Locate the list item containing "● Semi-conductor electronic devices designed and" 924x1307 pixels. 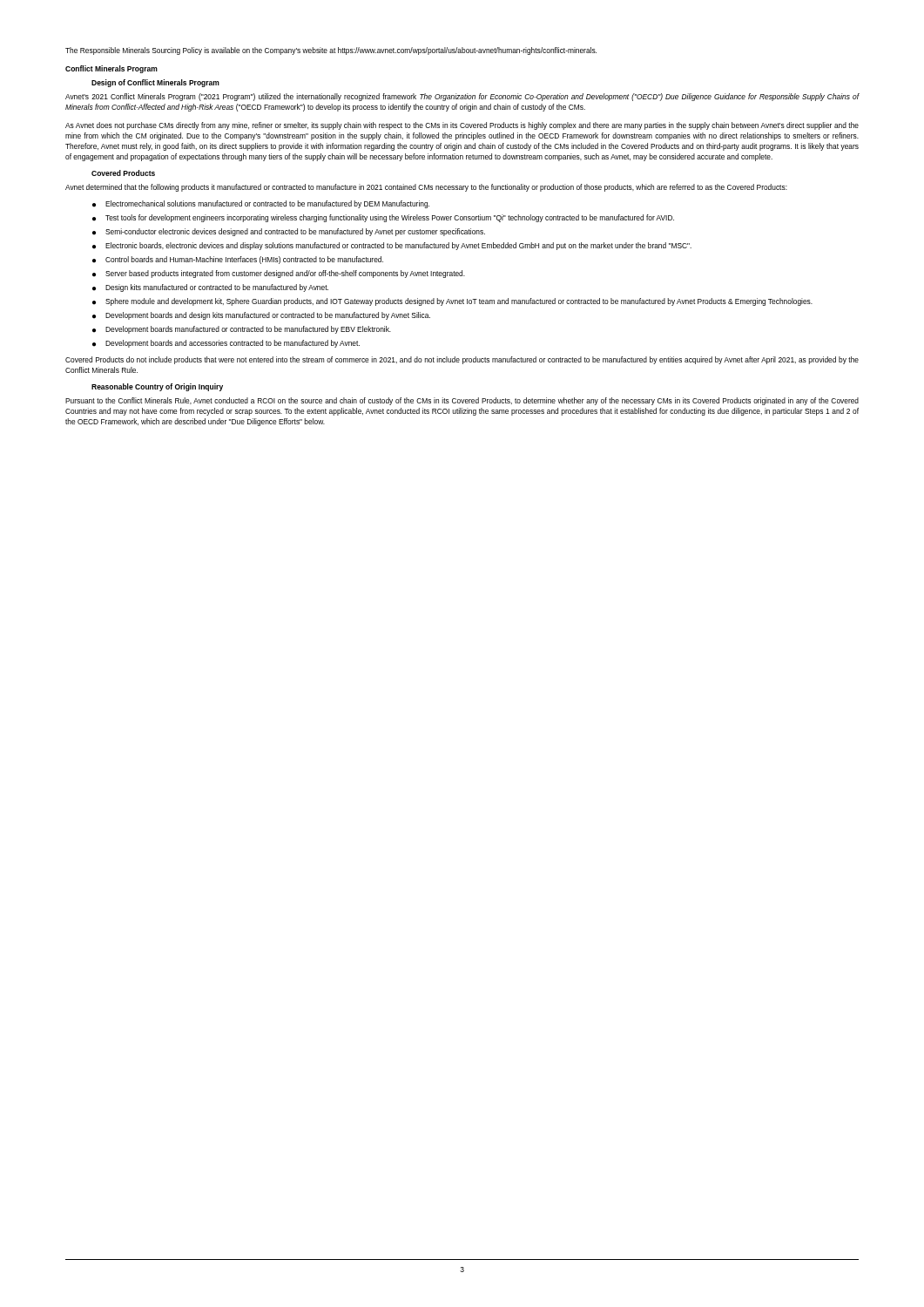click(475, 232)
